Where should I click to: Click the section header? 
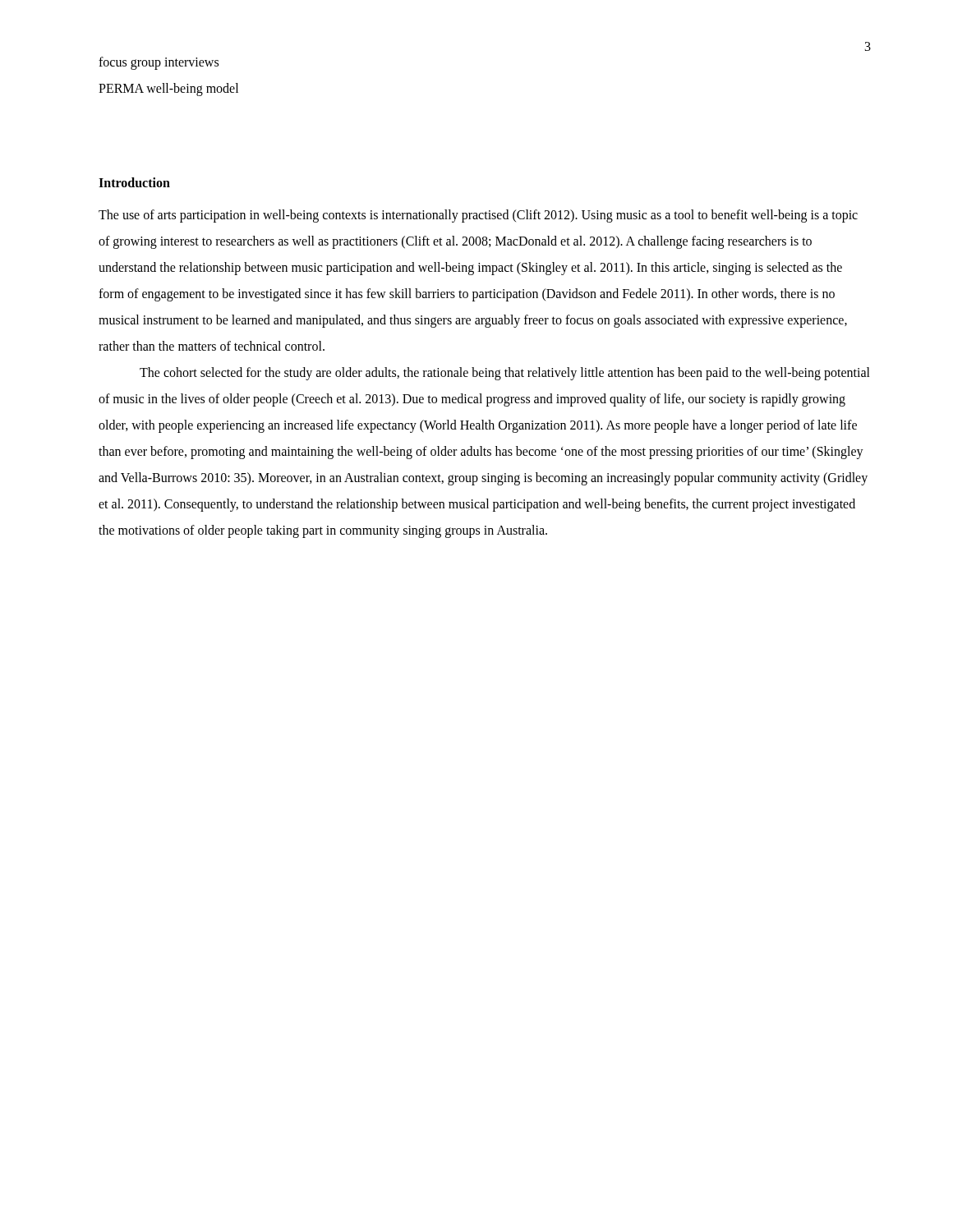[x=134, y=183]
